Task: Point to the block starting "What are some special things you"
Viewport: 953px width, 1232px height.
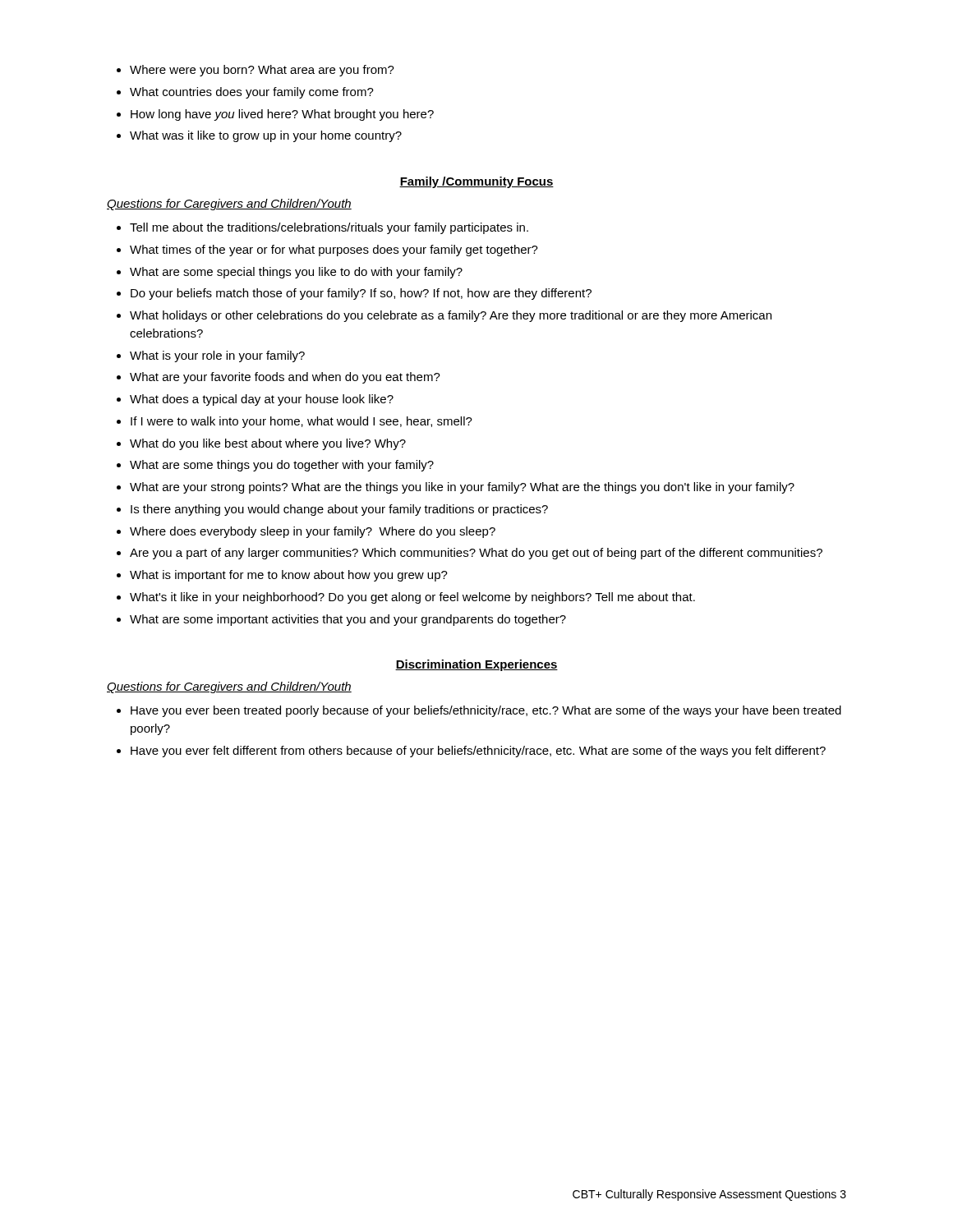Action: (296, 271)
